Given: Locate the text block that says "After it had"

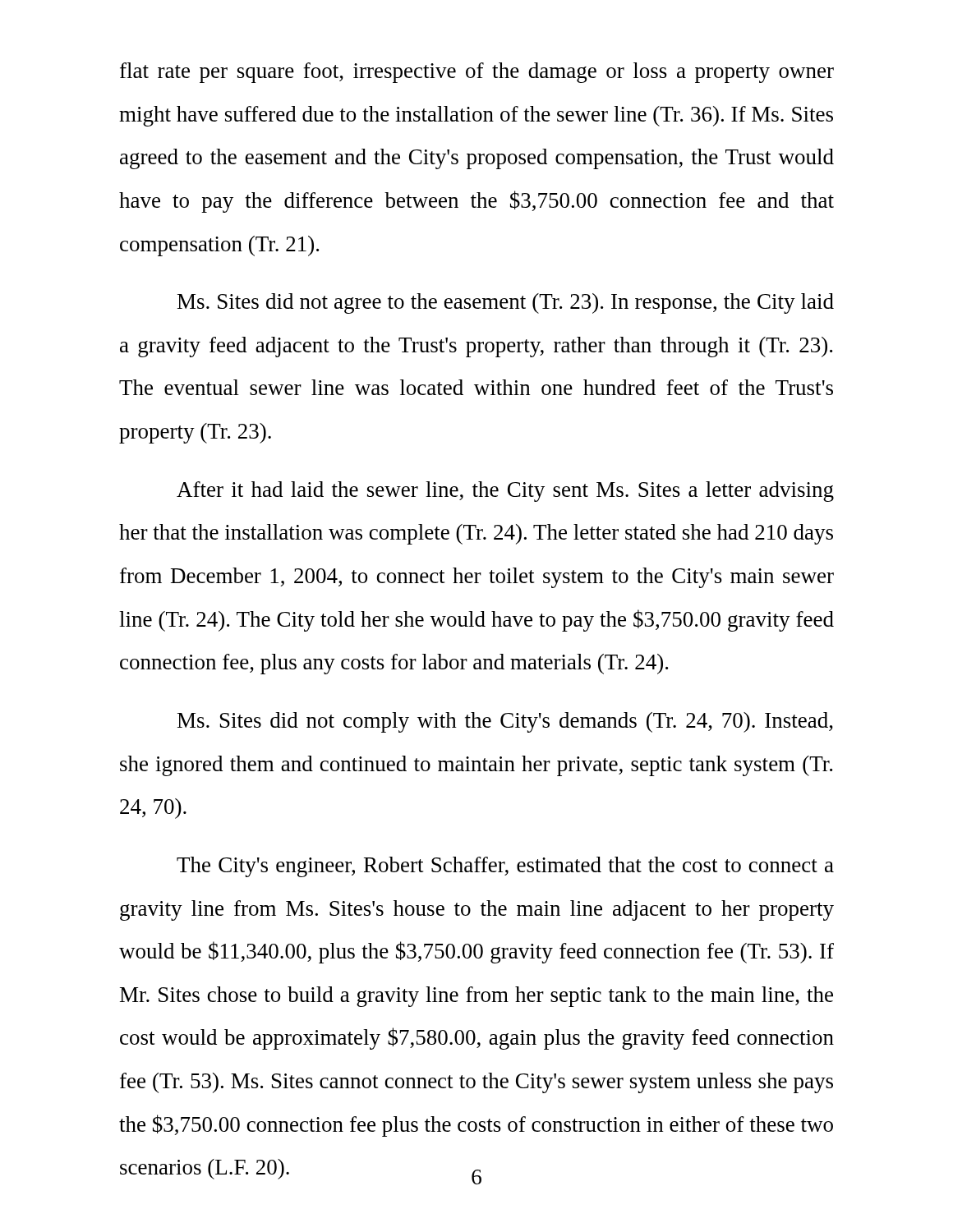Looking at the screenshot, I should tap(476, 576).
